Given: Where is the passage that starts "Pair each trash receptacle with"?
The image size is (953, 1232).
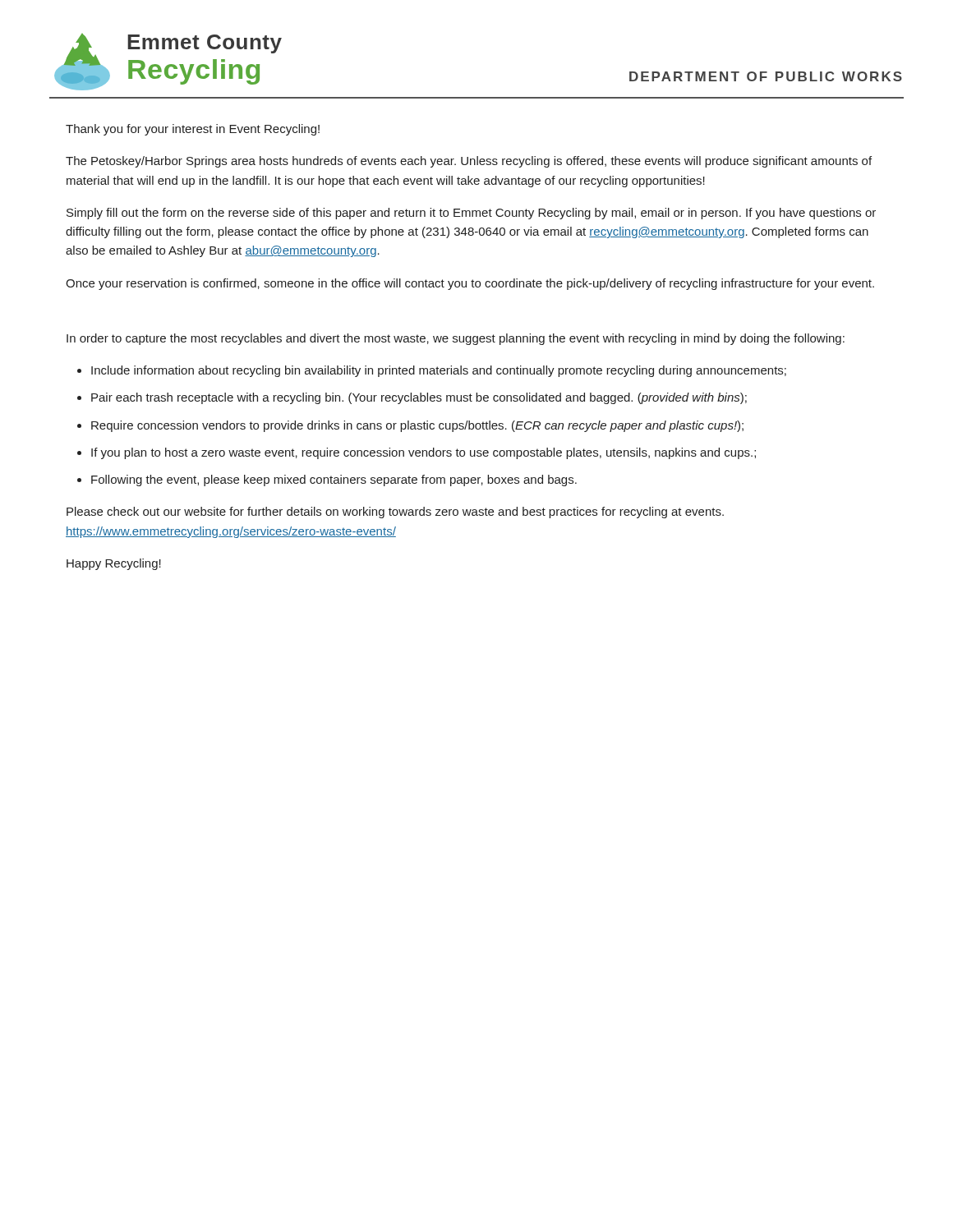Looking at the screenshot, I should (x=419, y=397).
